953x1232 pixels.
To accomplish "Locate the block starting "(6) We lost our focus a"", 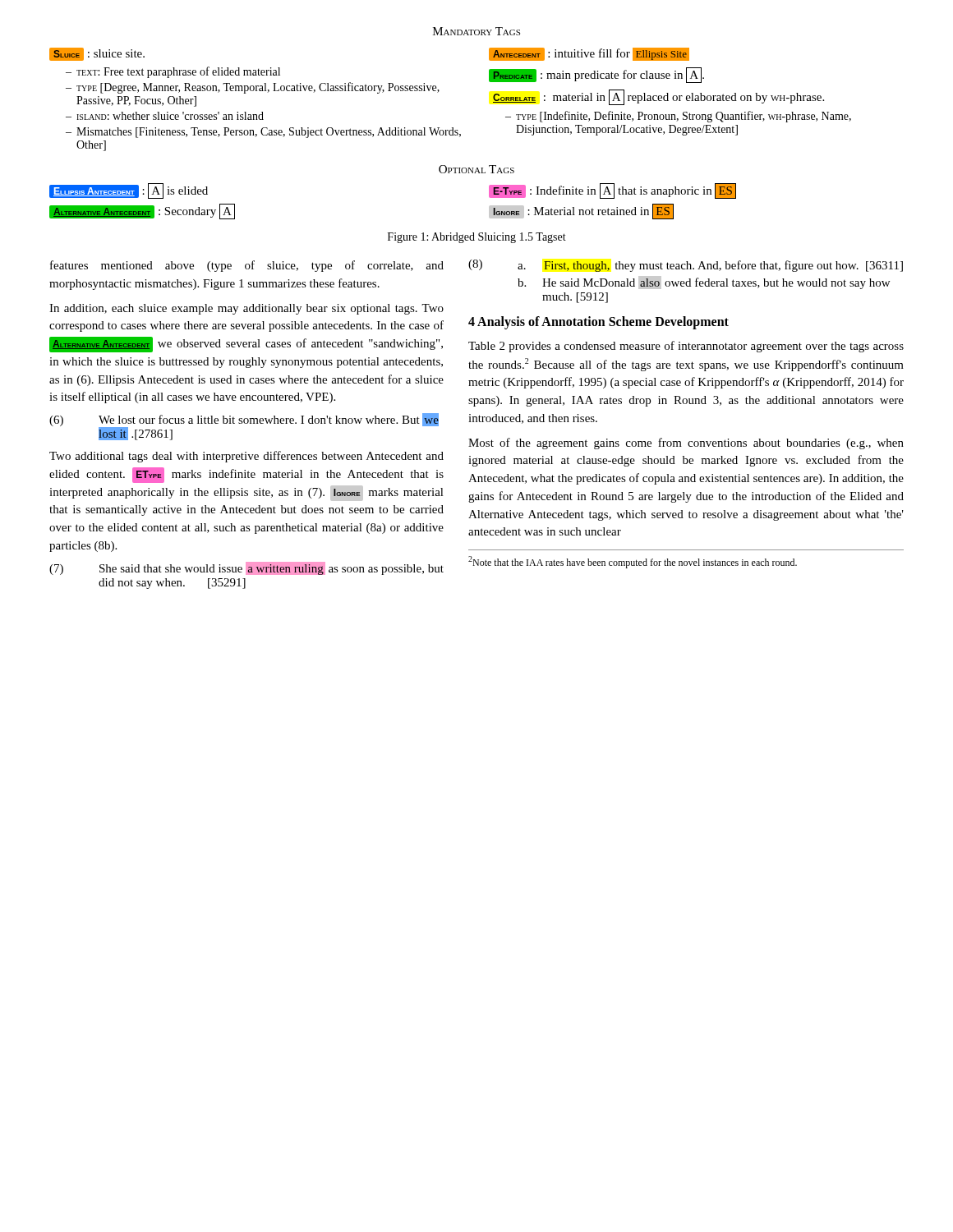I will coord(246,427).
